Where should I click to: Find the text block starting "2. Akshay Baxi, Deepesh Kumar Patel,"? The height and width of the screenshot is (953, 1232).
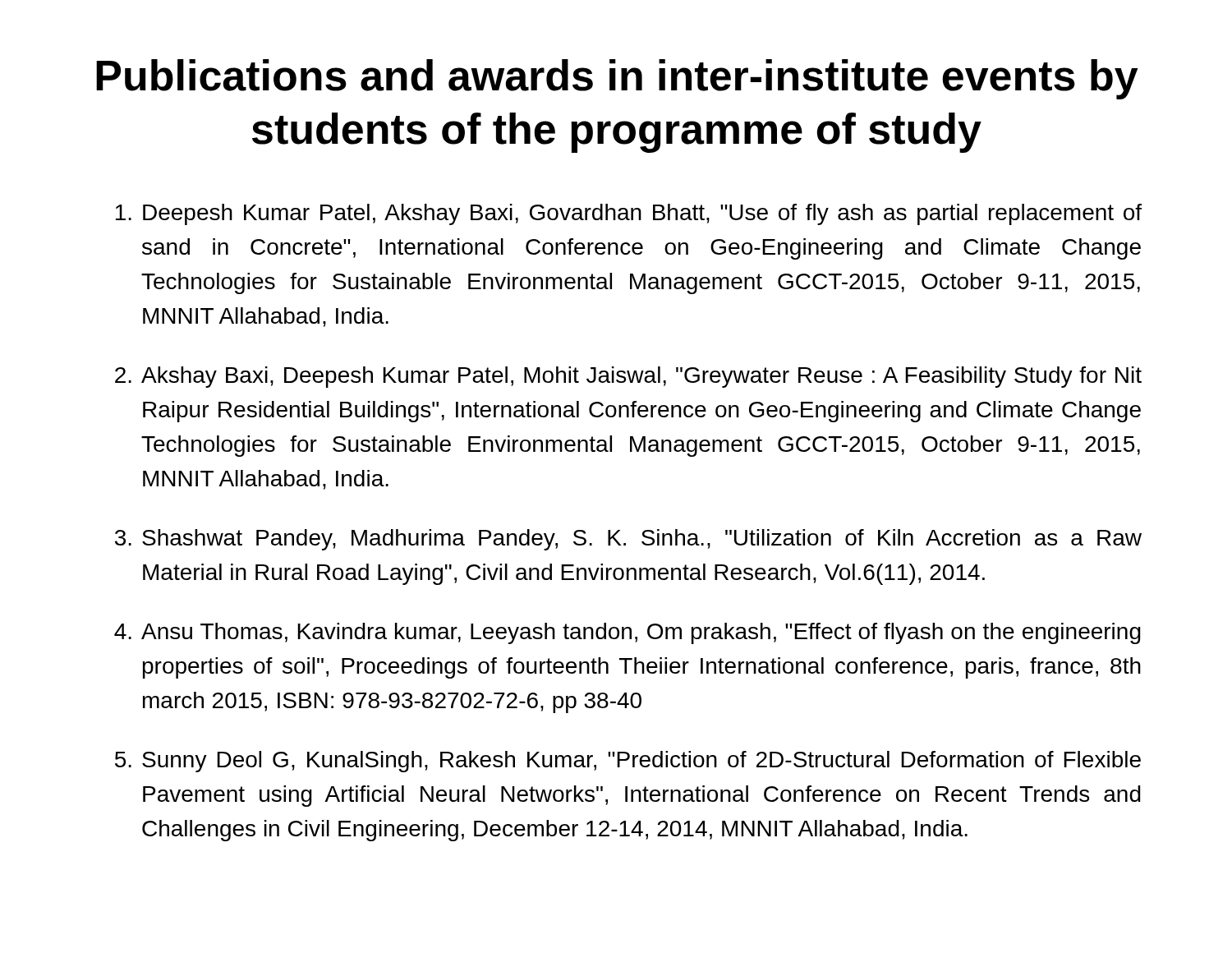(x=616, y=427)
